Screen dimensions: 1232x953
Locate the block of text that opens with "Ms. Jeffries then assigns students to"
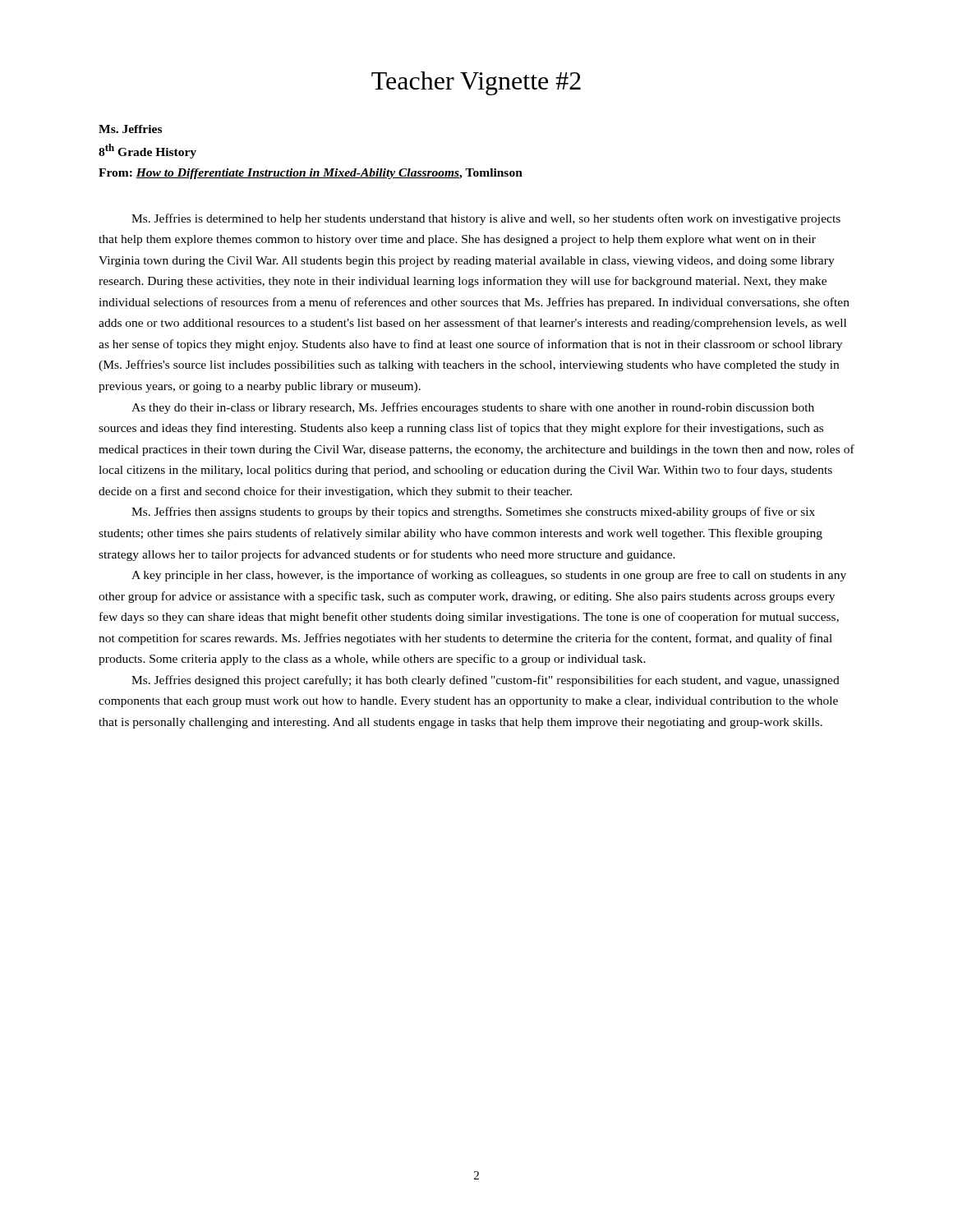(x=476, y=533)
